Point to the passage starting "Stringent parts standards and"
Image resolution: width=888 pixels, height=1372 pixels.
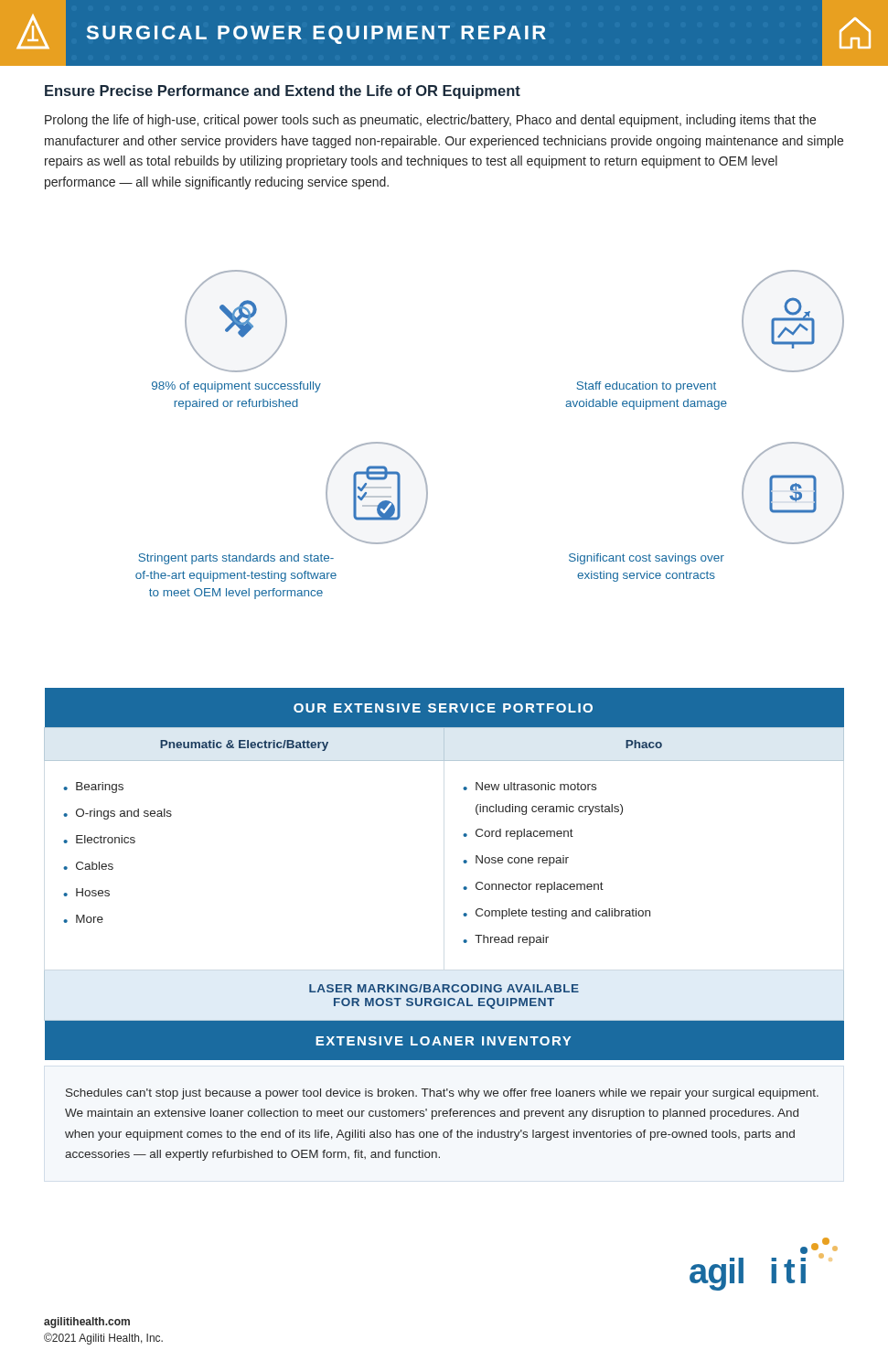click(x=236, y=575)
